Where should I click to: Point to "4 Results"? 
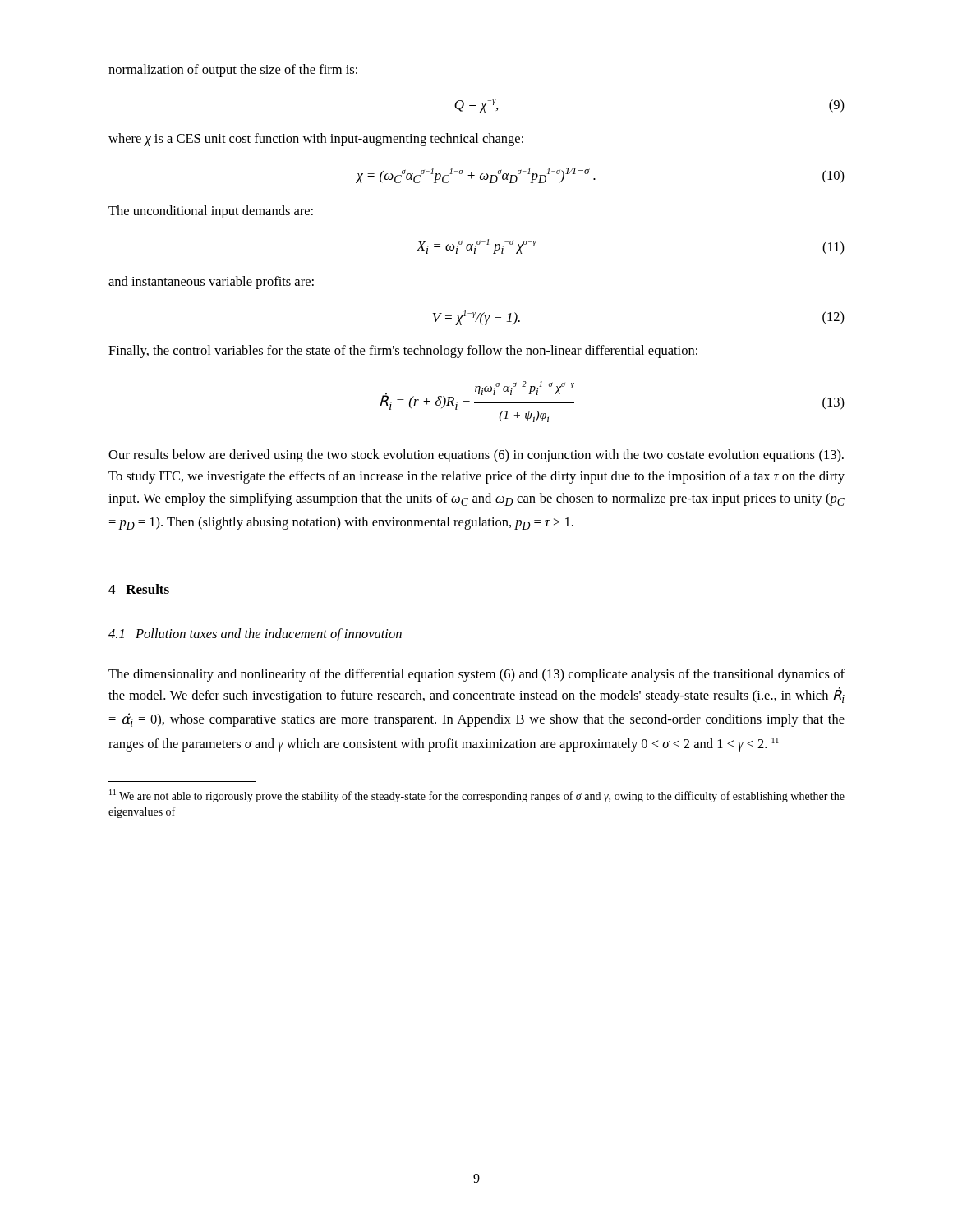pyautogui.click(x=139, y=589)
